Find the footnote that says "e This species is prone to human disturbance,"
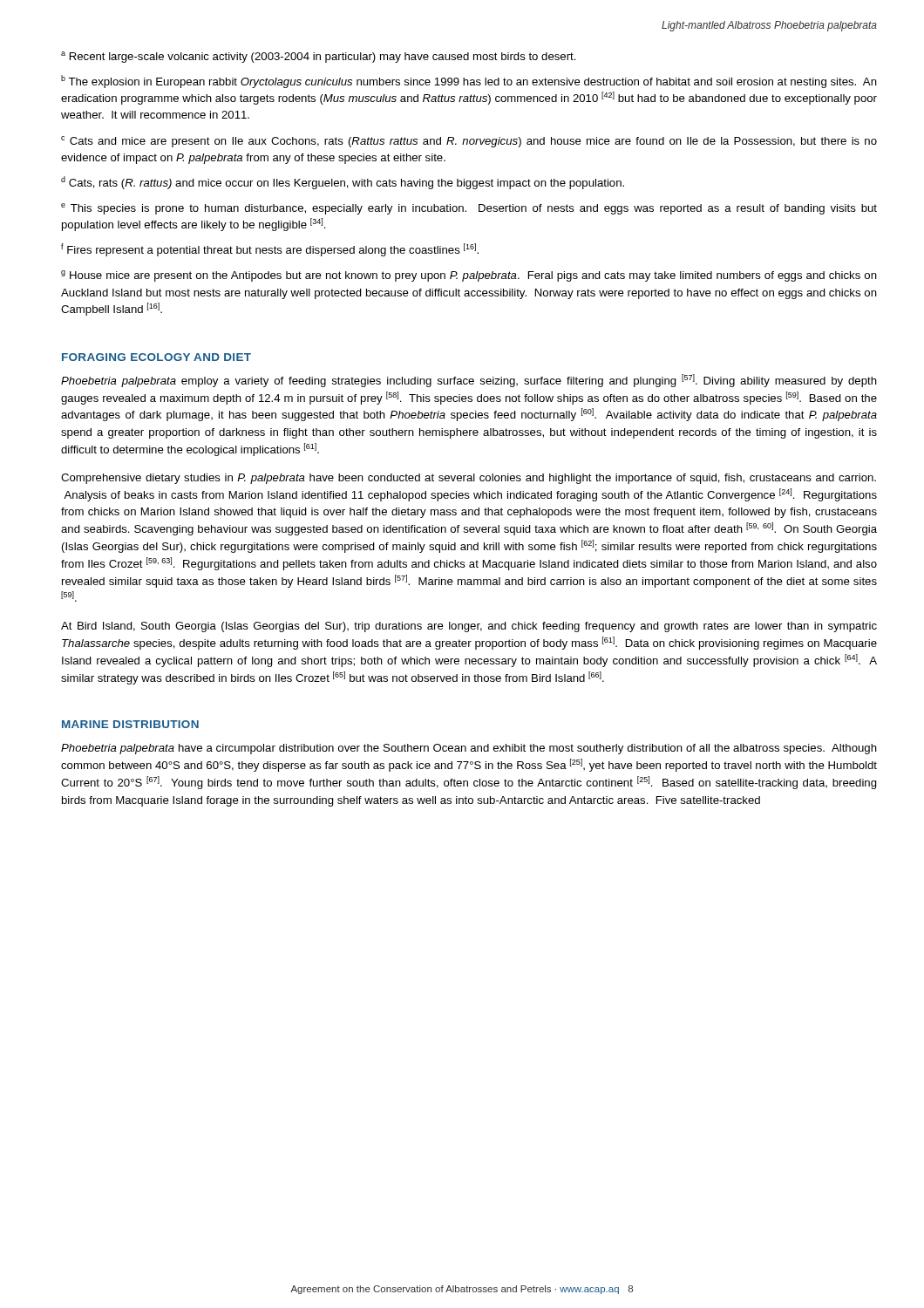Image resolution: width=924 pixels, height=1308 pixels. [x=469, y=216]
